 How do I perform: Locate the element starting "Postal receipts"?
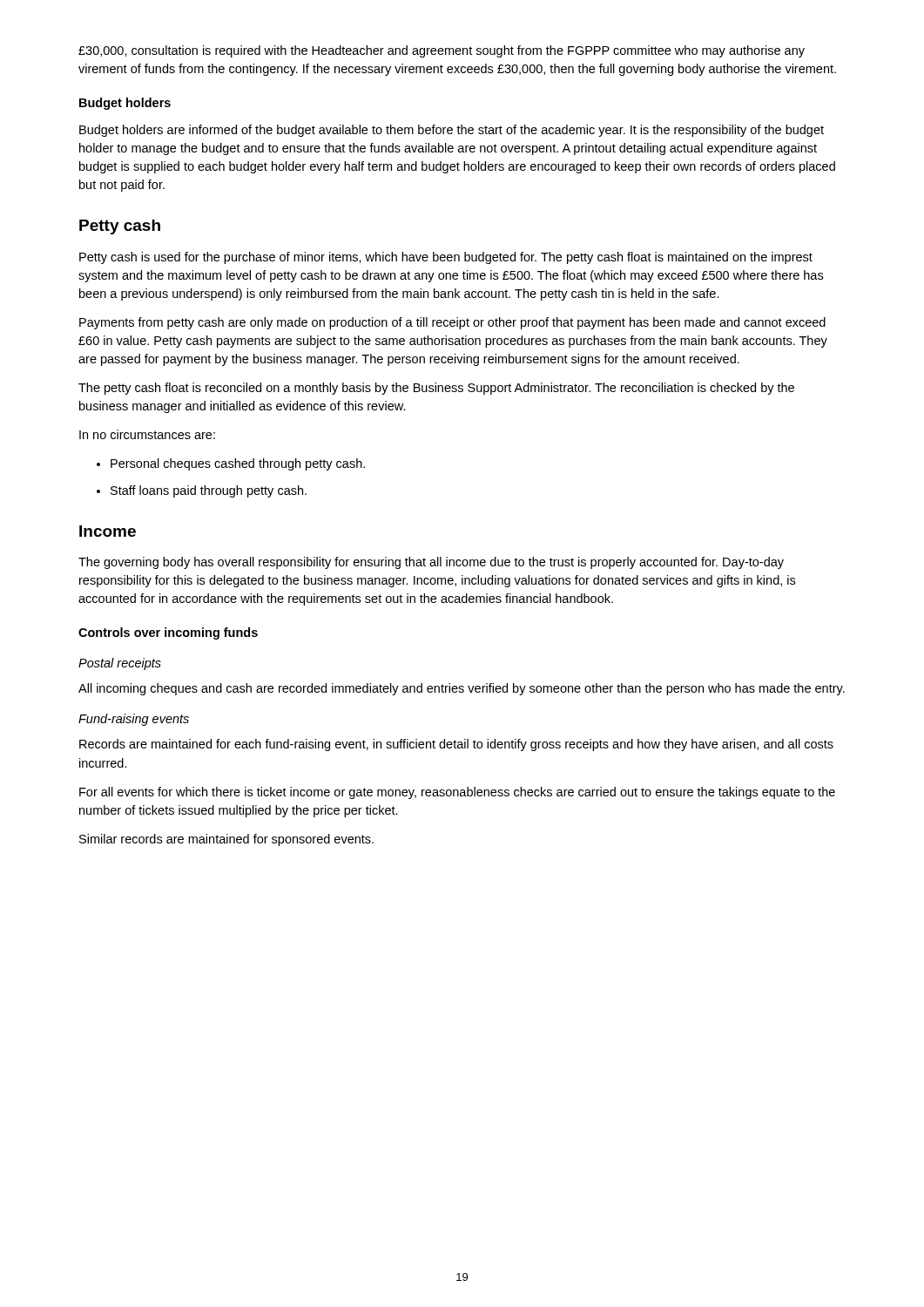point(120,664)
